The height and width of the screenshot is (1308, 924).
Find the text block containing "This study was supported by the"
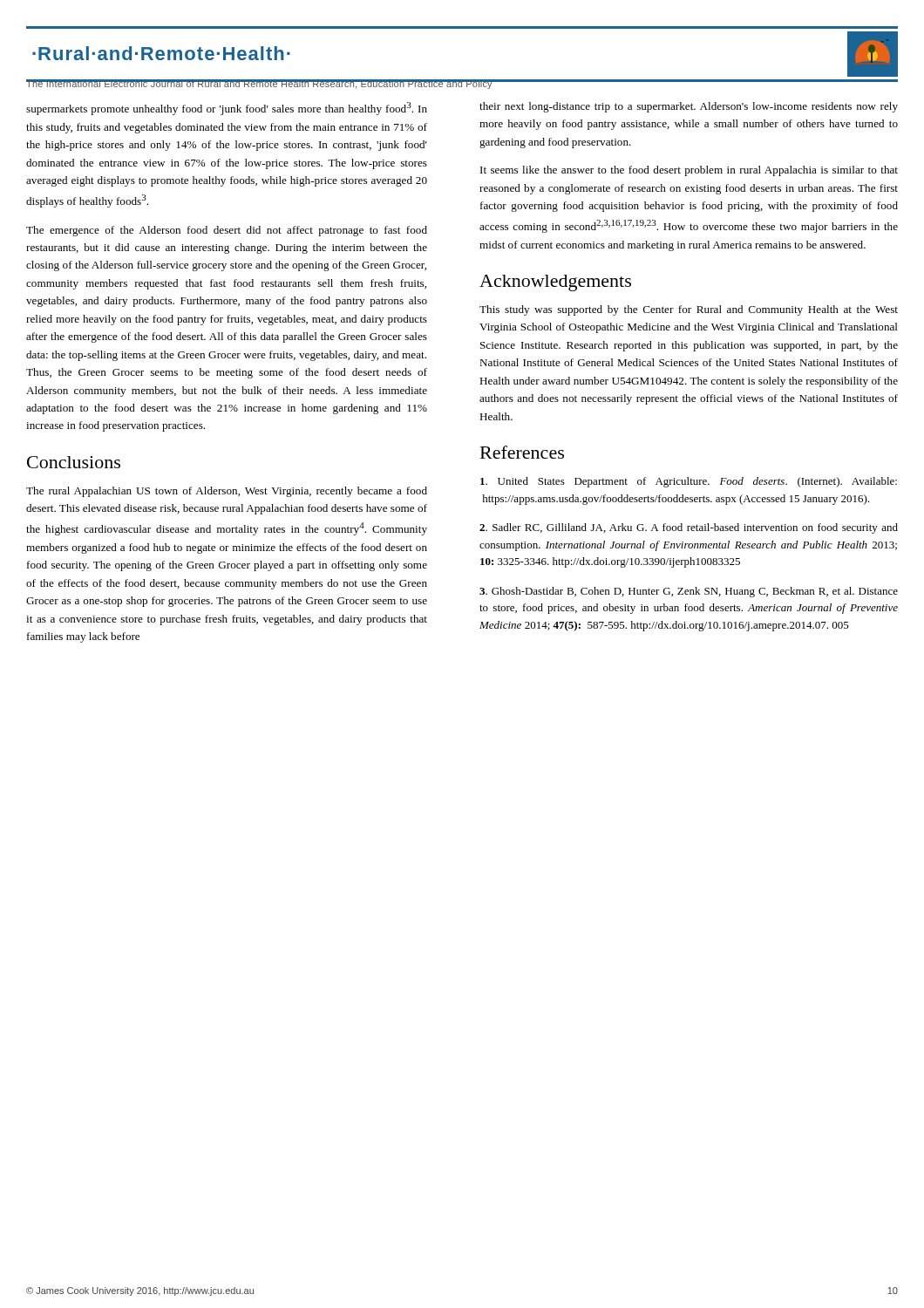689,363
